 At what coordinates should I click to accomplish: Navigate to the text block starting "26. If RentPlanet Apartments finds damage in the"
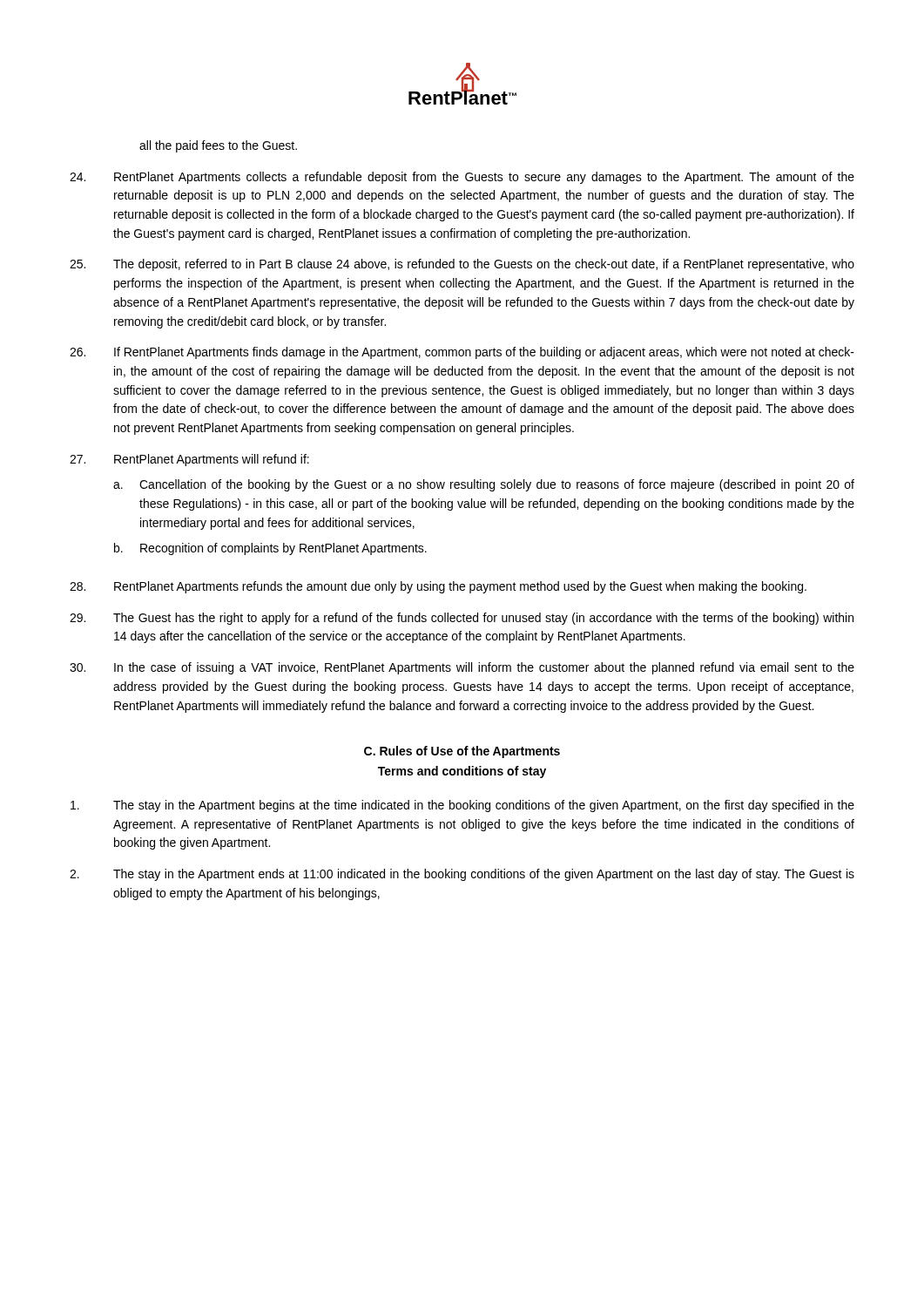(x=462, y=391)
